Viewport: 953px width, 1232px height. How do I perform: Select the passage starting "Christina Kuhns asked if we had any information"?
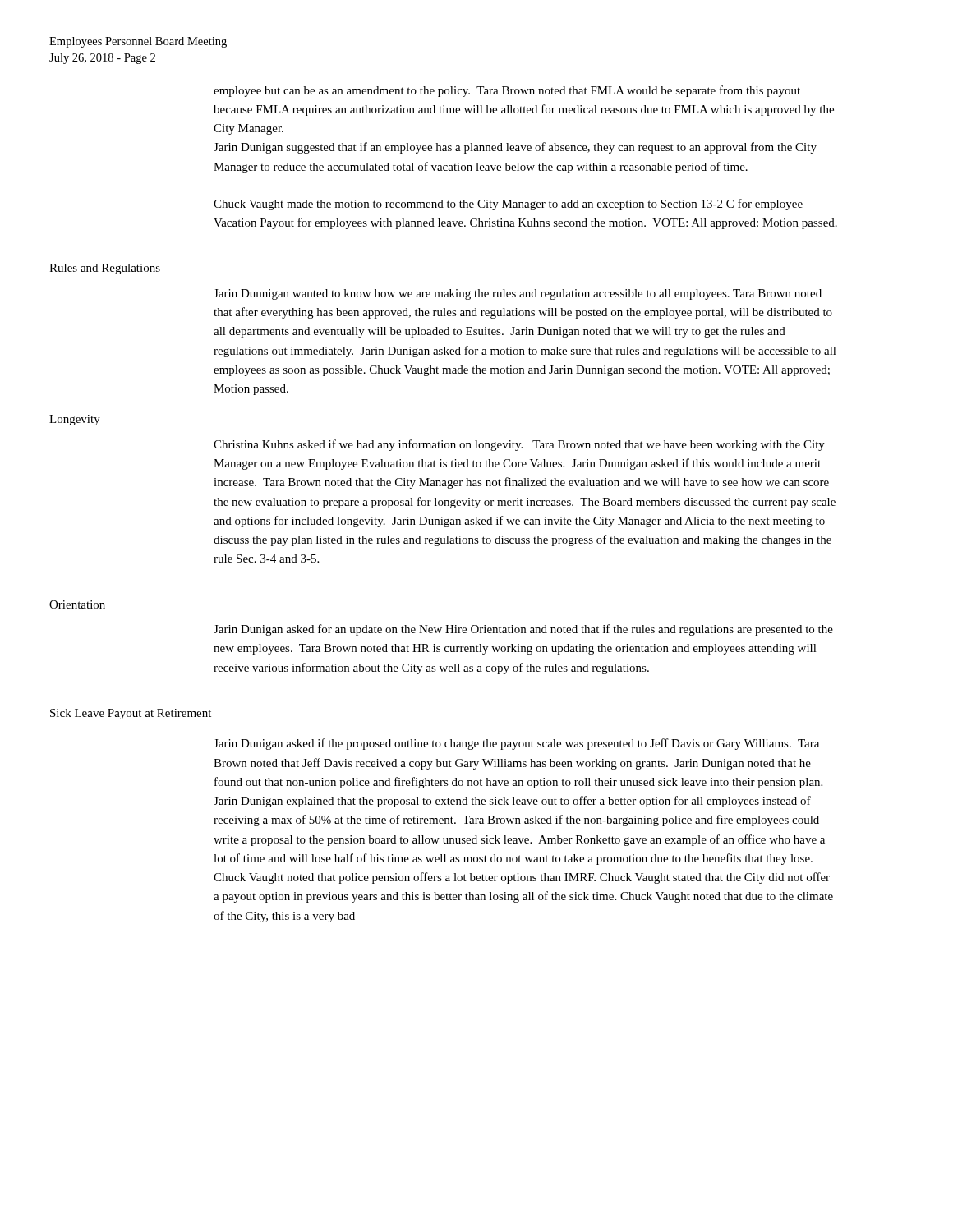coord(525,501)
